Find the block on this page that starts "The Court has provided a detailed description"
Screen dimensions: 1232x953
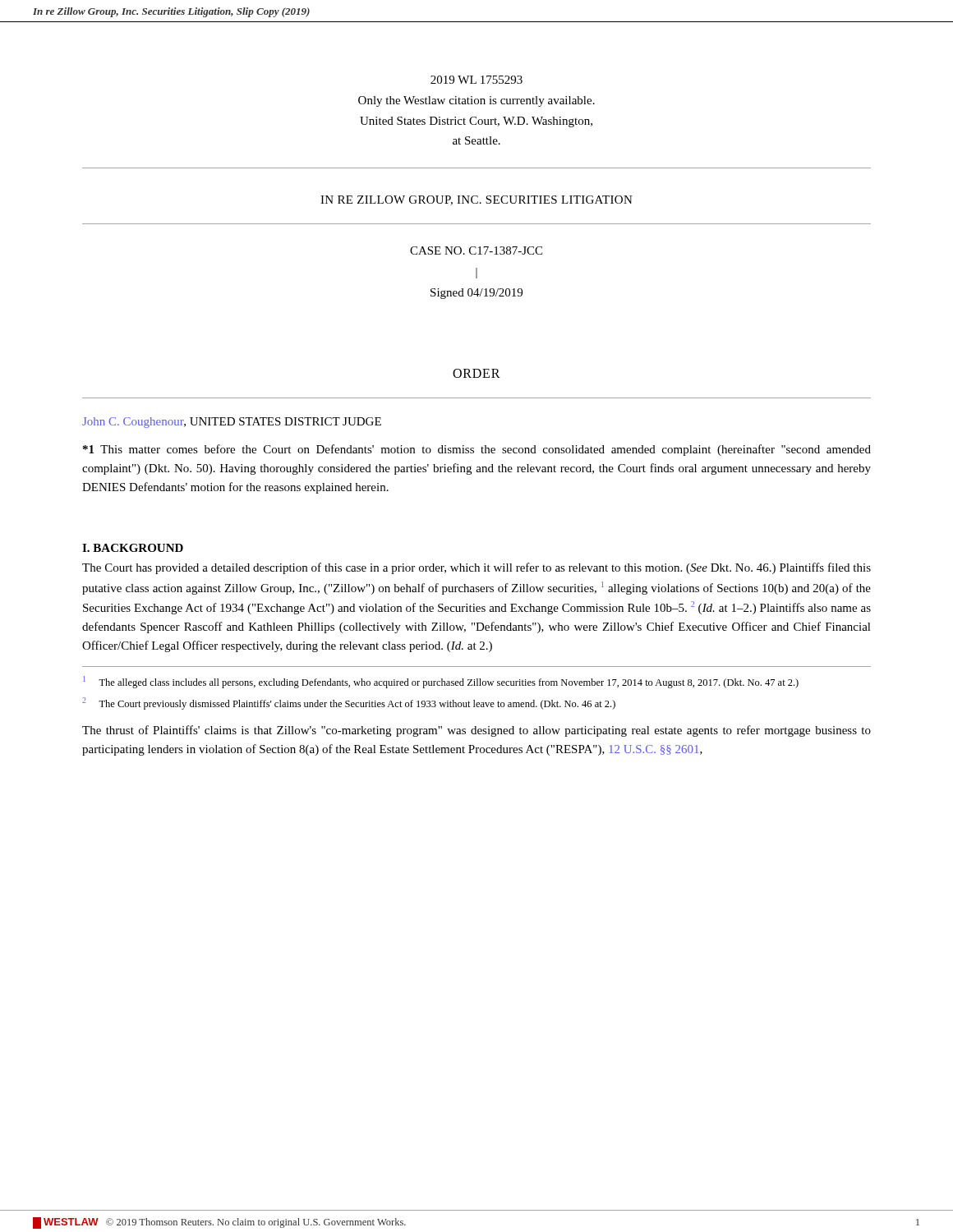point(476,607)
